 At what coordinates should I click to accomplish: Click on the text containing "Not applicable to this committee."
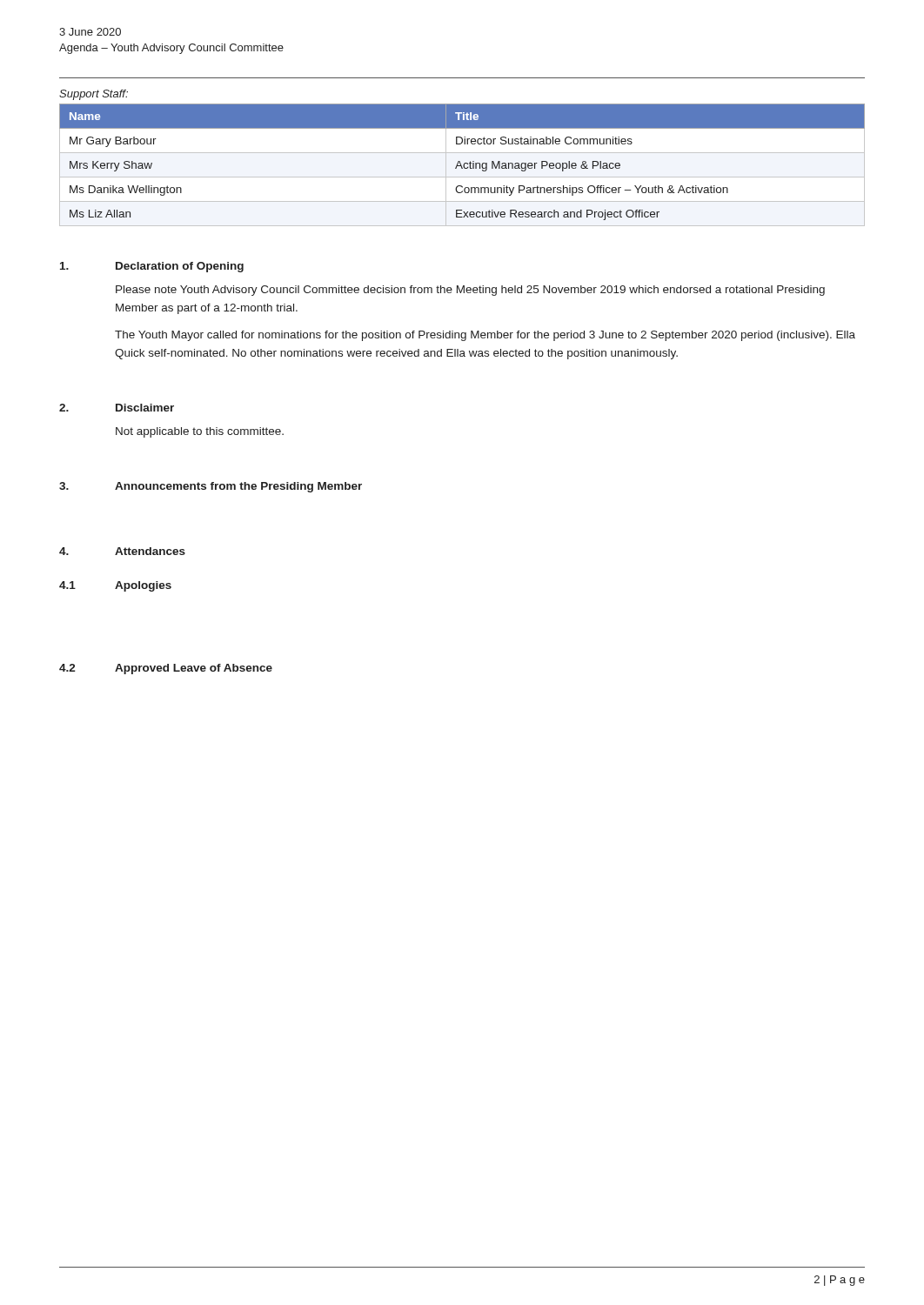click(x=200, y=431)
